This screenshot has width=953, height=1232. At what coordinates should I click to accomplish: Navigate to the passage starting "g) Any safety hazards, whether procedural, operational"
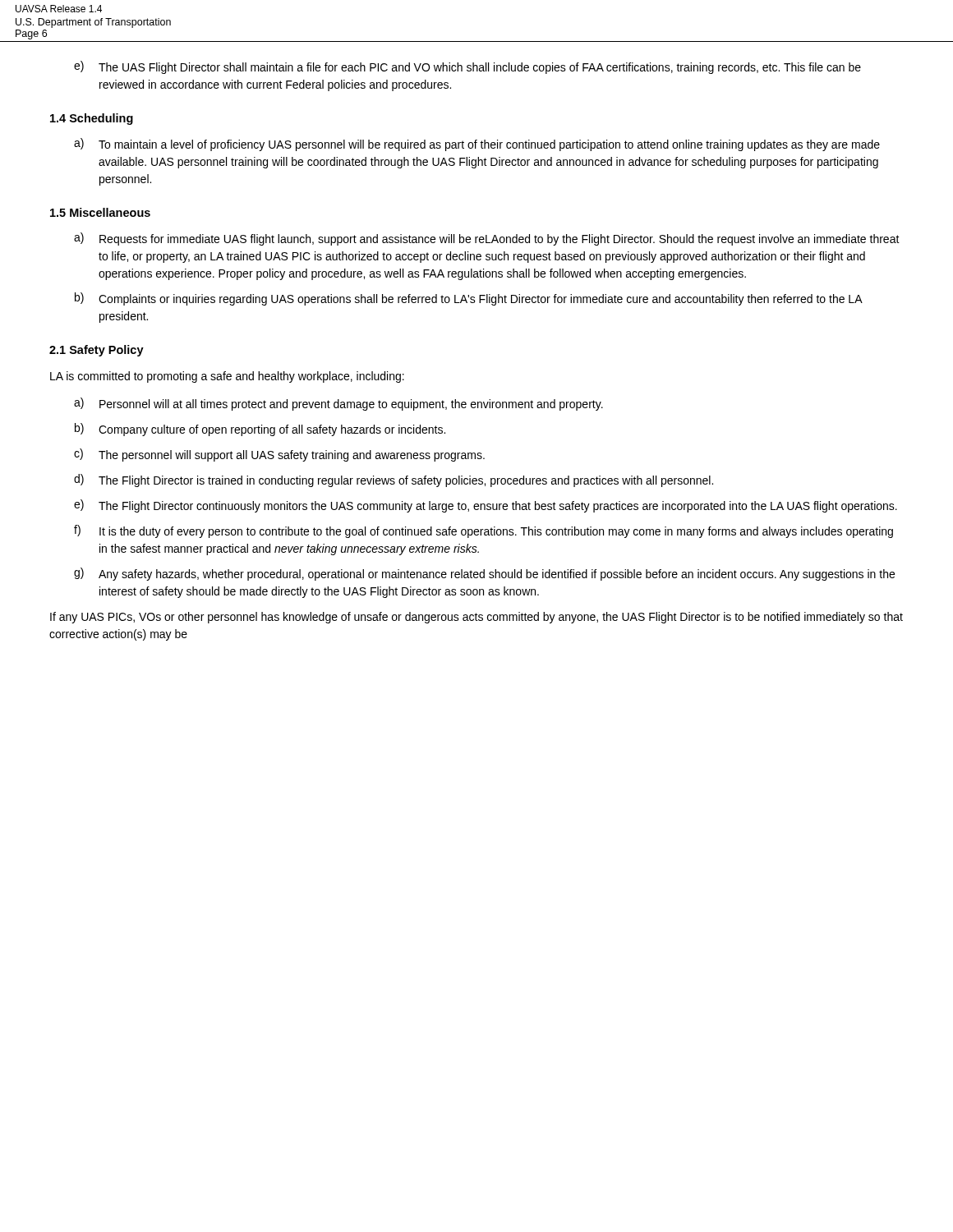[x=489, y=583]
